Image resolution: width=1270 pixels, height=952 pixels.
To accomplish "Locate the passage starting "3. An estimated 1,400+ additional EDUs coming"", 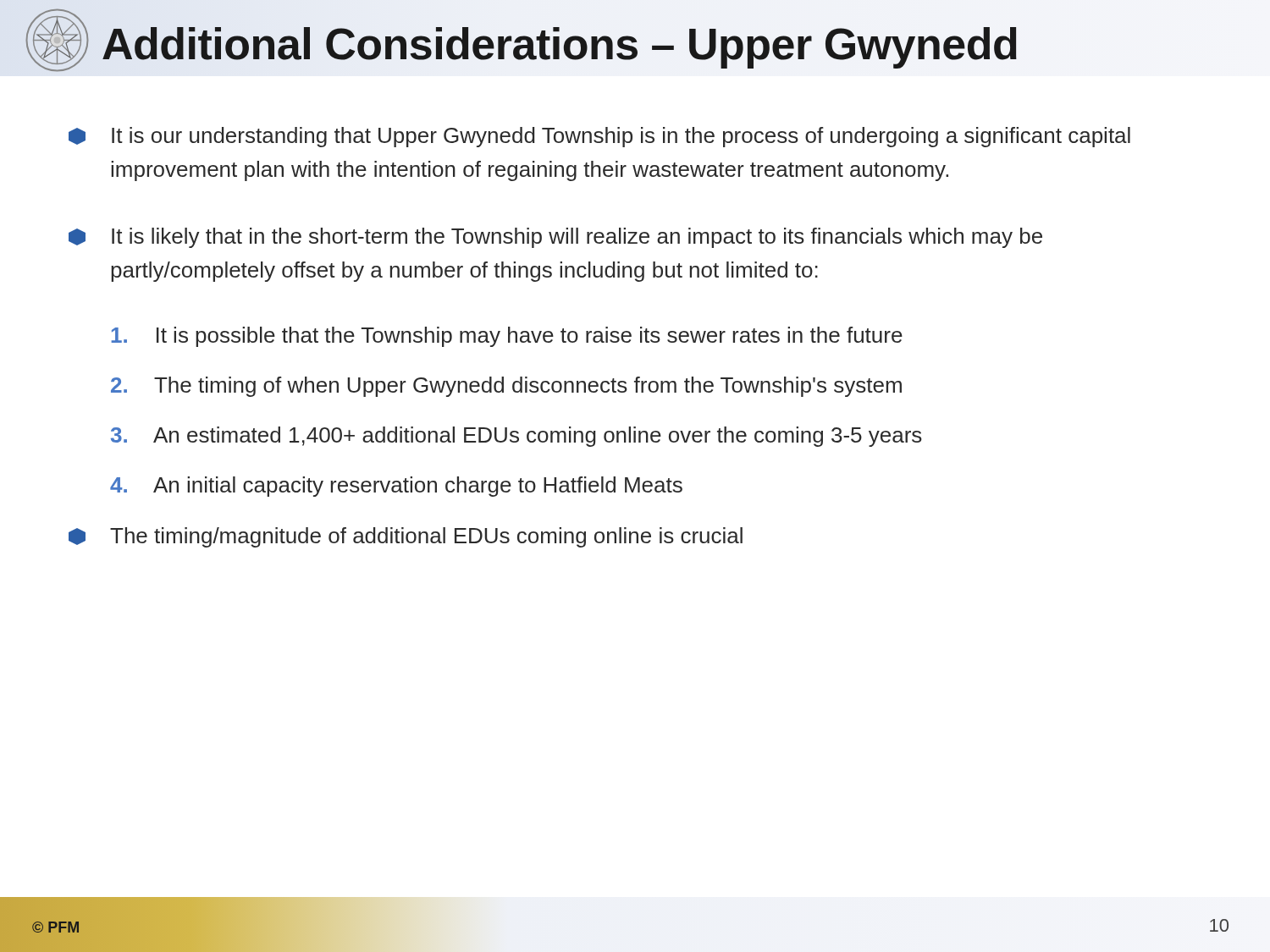I will coord(516,436).
